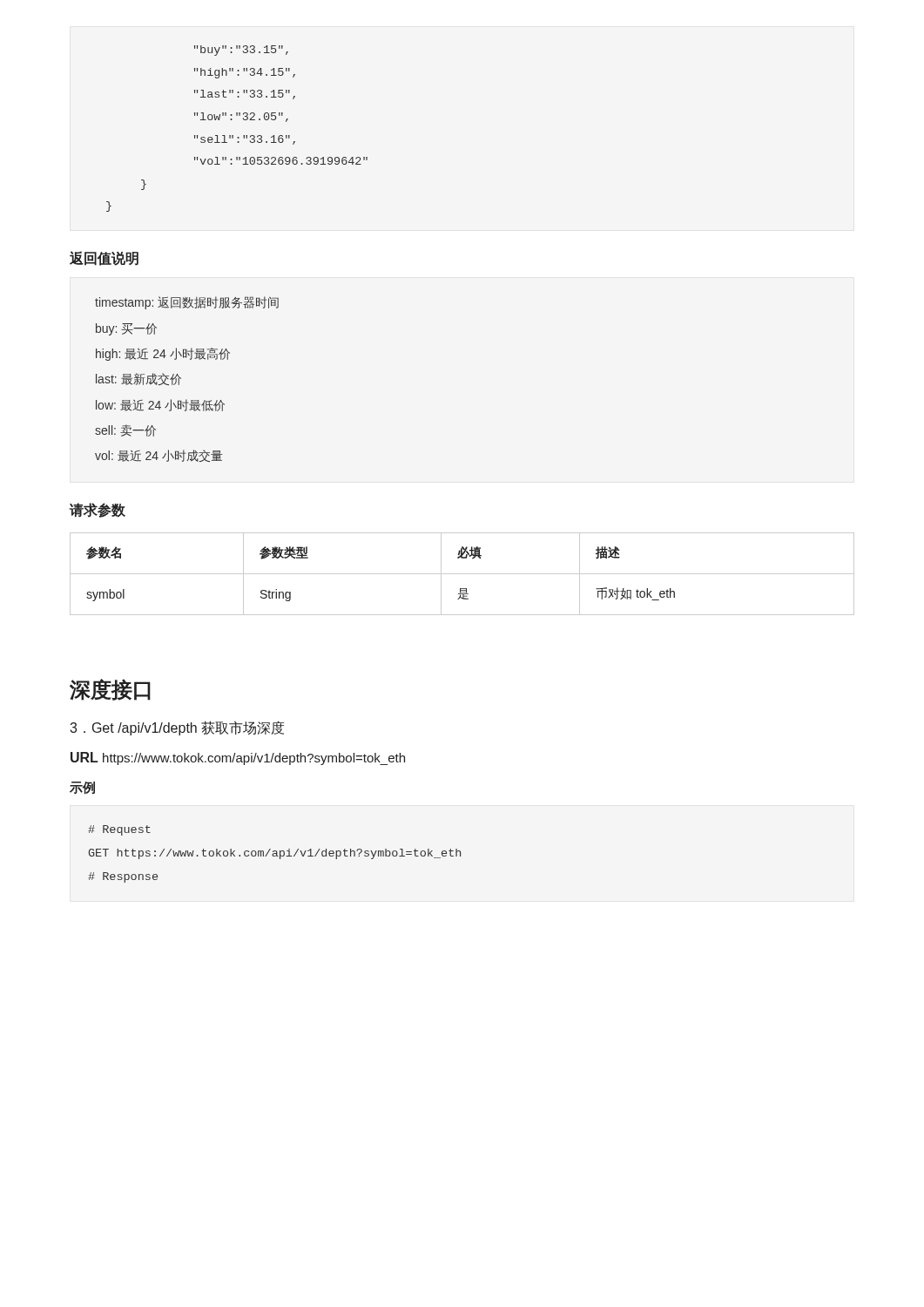Locate the table with the text "币对如 tok_eth"
This screenshot has width=924, height=1307.
[x=462, y=574]
